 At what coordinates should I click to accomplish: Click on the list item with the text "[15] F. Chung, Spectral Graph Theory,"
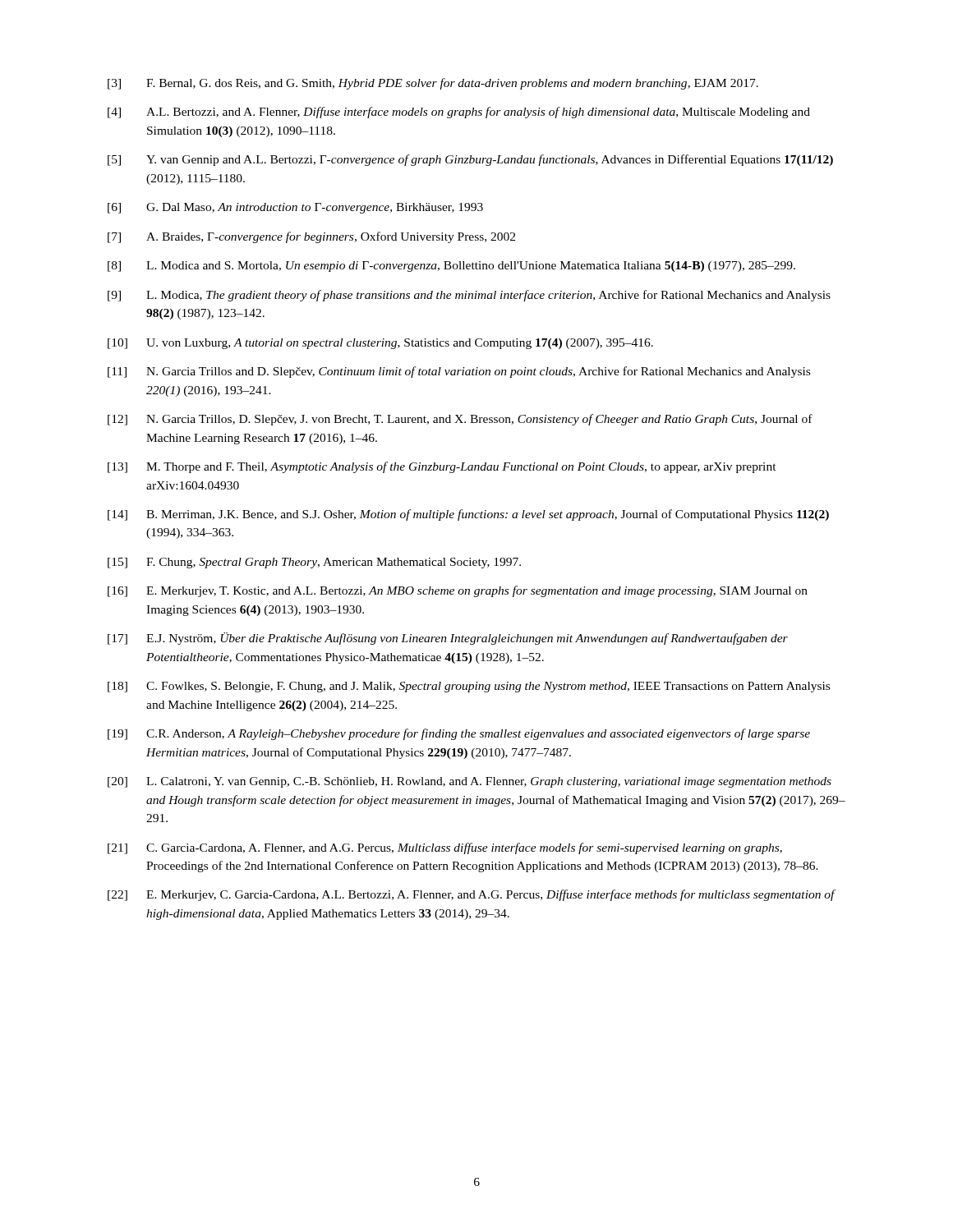[x=476, y=562]
